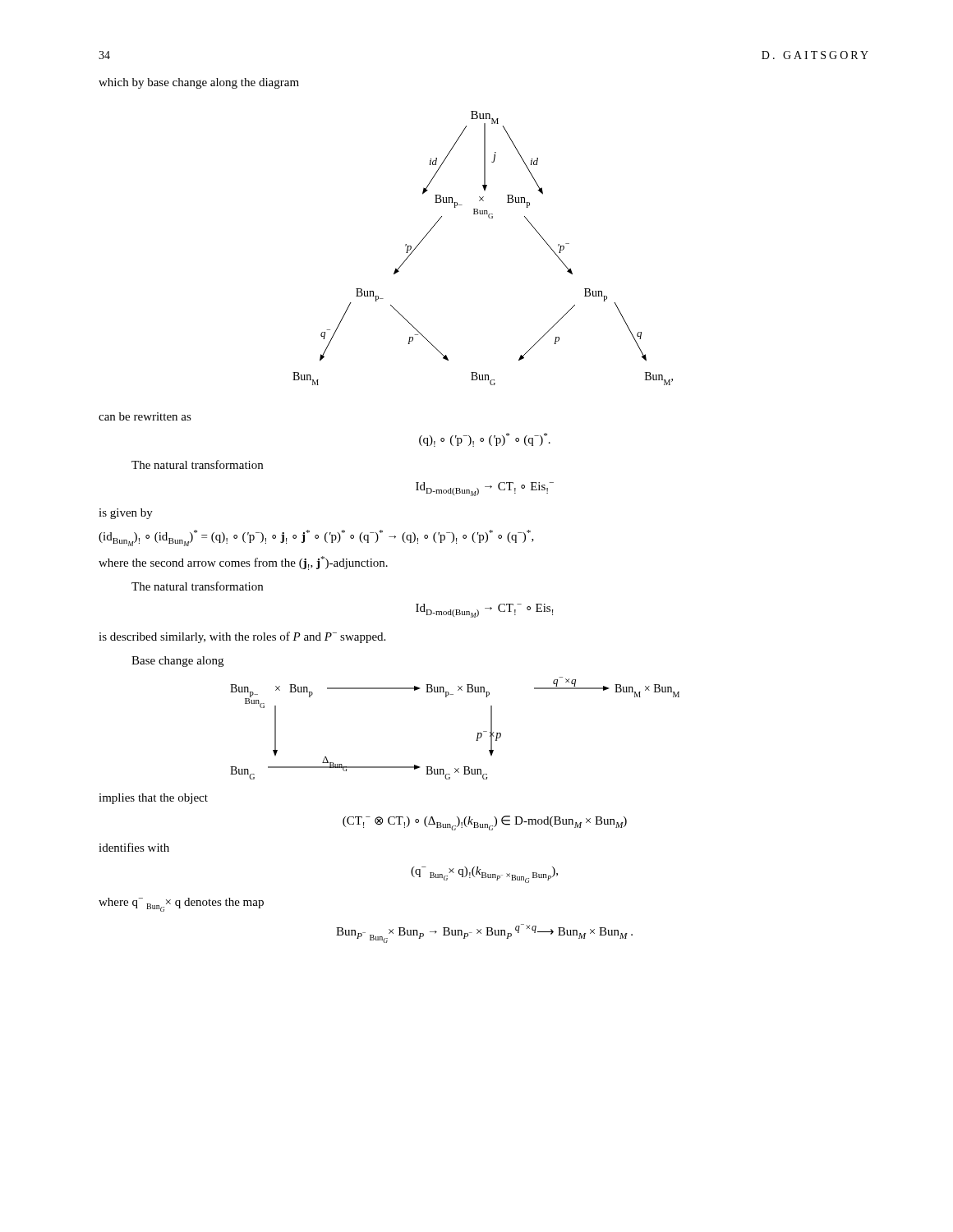Click the passage that begins "is described similarly, with the roles"
This screenshot has width=953, height=1232.
pyautogui.click(x=242, y=636)
